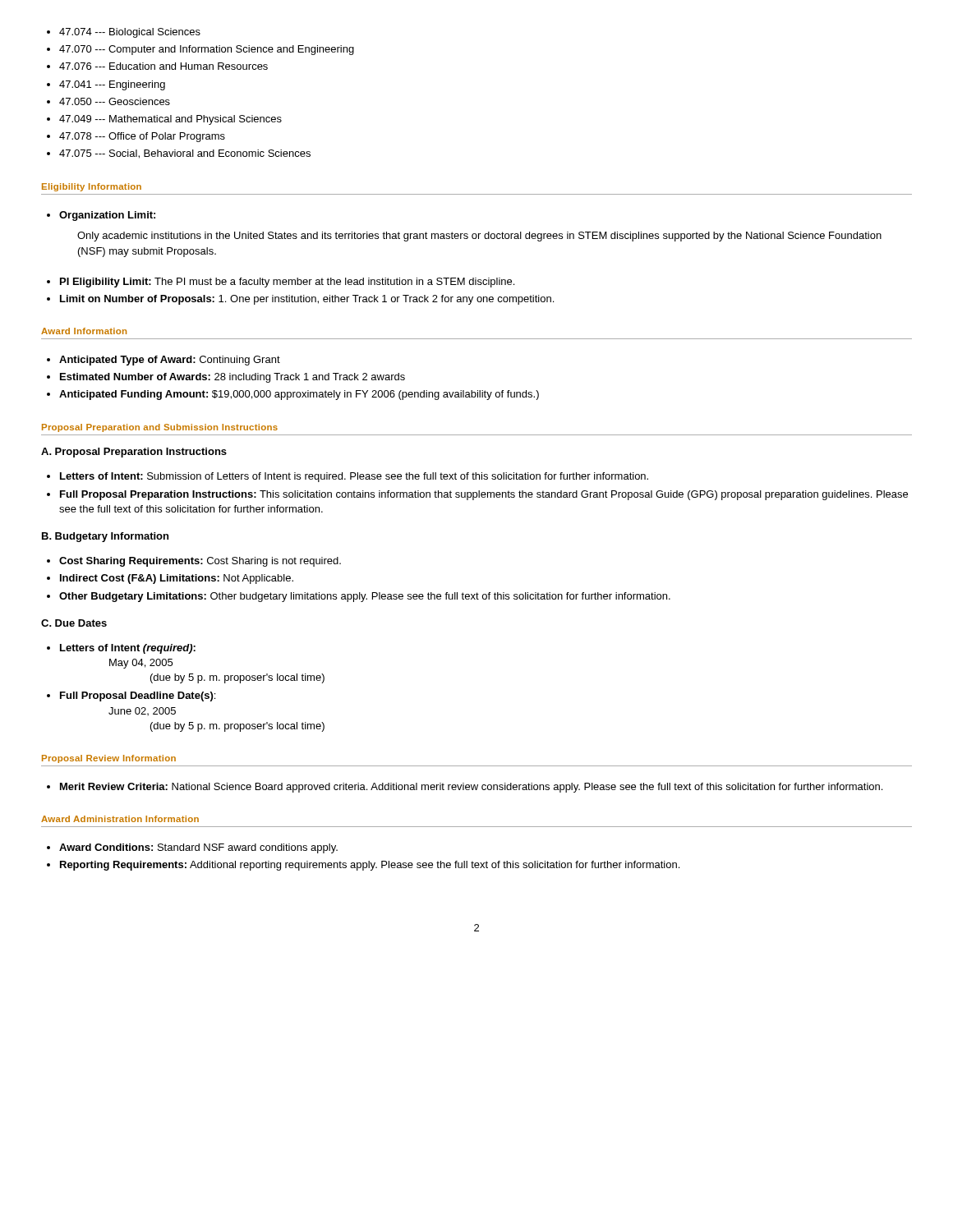Locate the list item with the text "47.050 --- Geosciences"
Viewport: 953px width, 1232px height.
pyautogui.click(x=115, y=101)
